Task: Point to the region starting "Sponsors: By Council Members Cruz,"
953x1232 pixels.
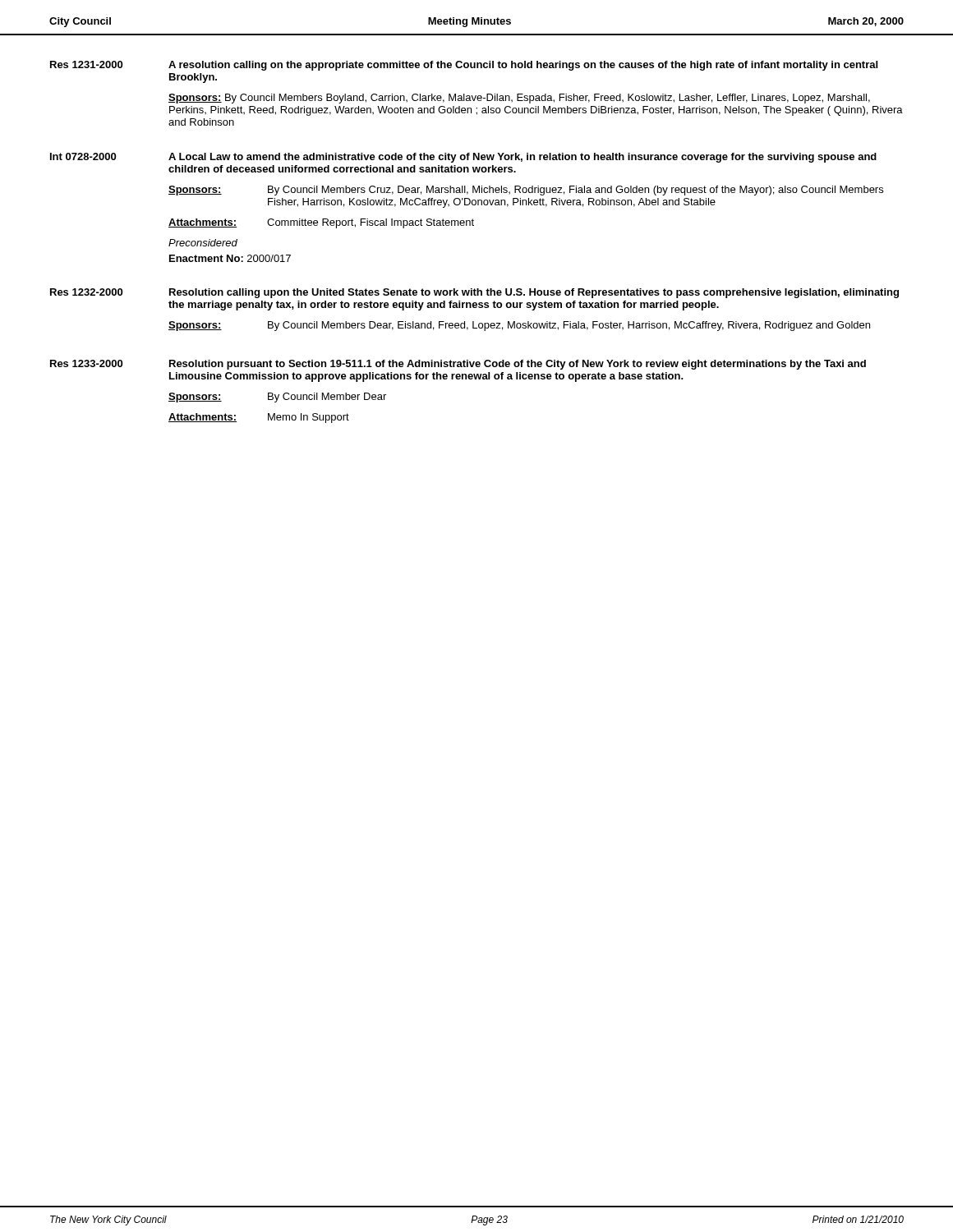Action: (x=536, y=196)
